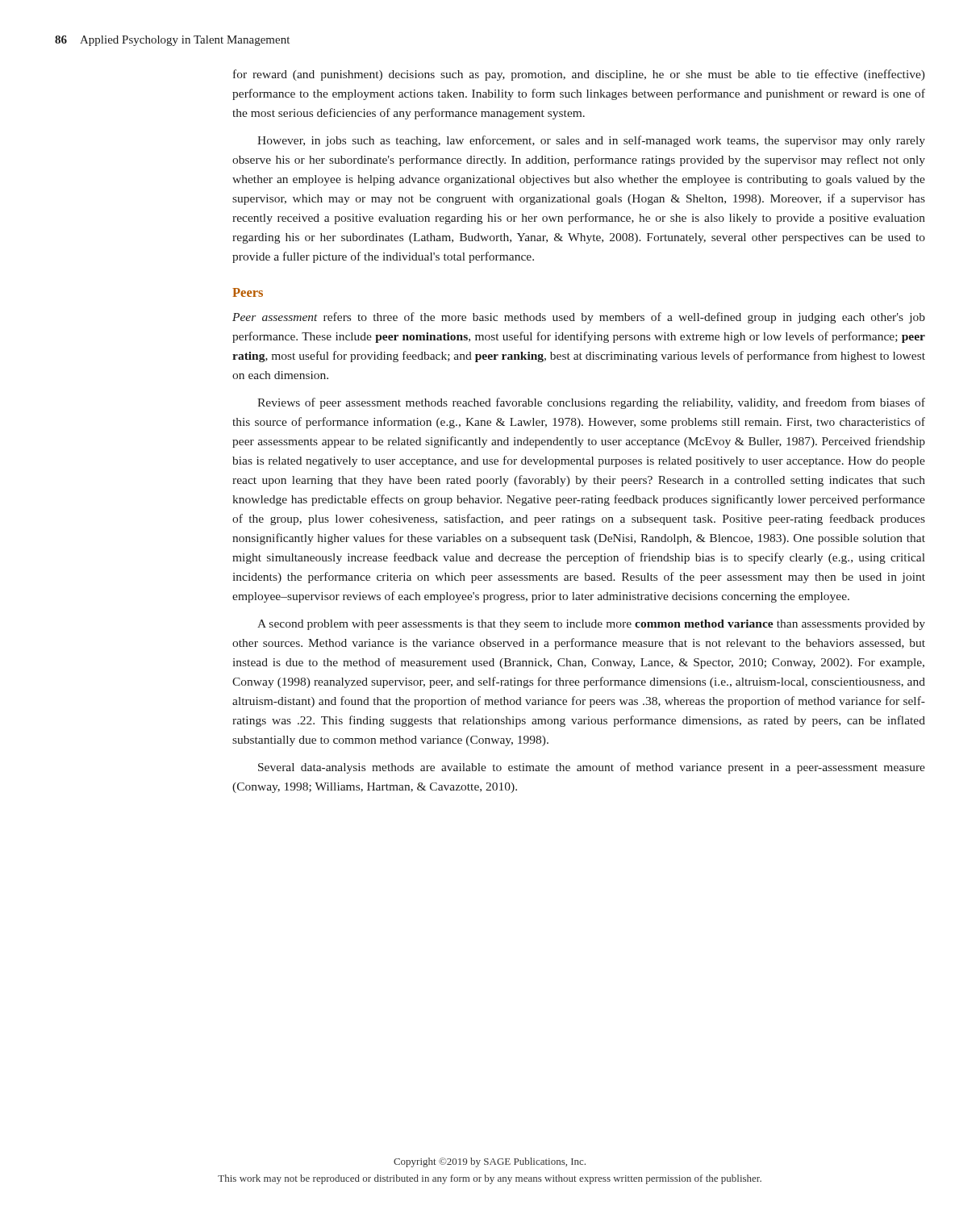Click on the text block containing "Peer assessment refers to three"
Viewport: 980px width, 1210px height.
click(579, 346)
